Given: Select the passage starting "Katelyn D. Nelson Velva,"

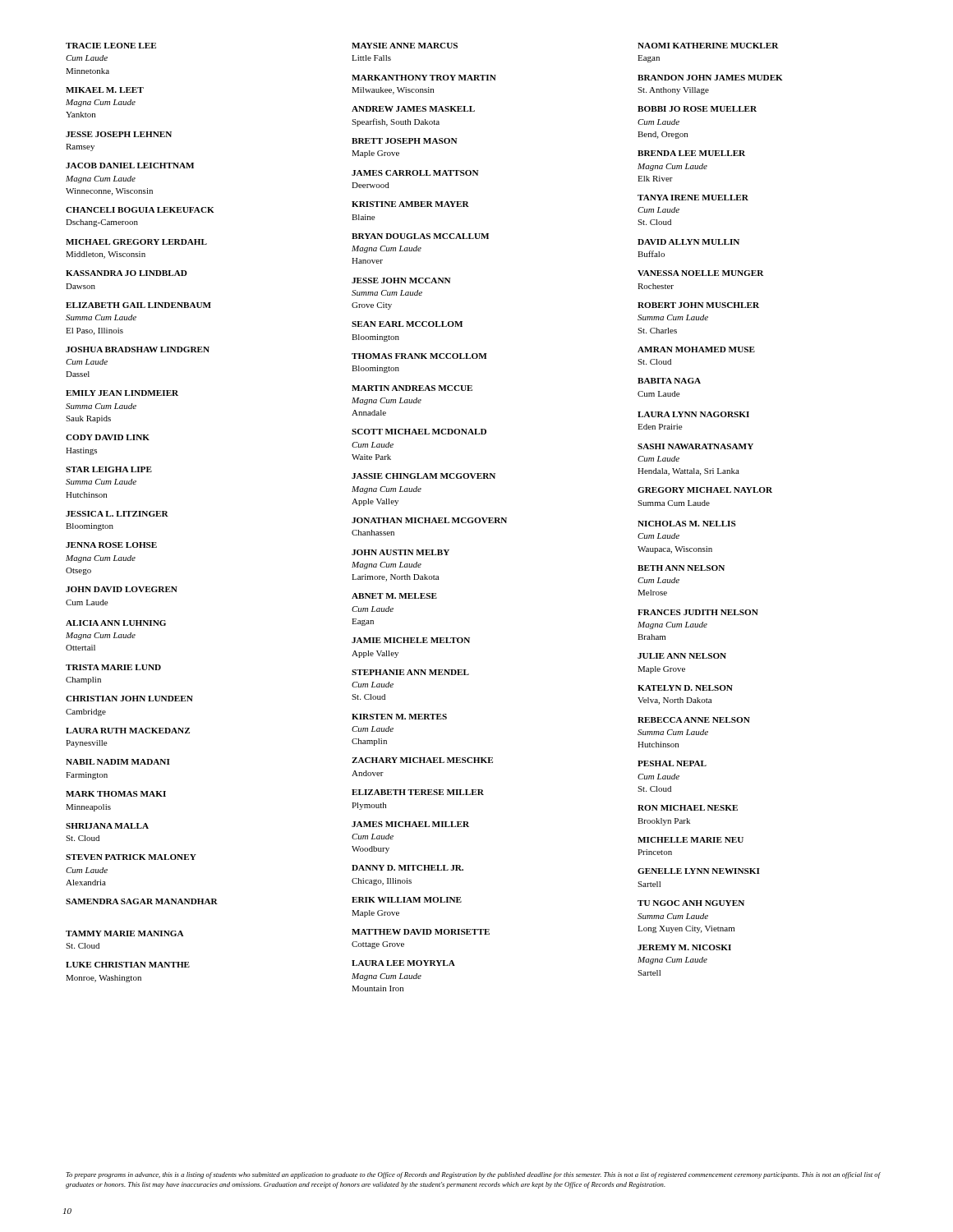Looking at the screenshot, I should tap(685, 688).
